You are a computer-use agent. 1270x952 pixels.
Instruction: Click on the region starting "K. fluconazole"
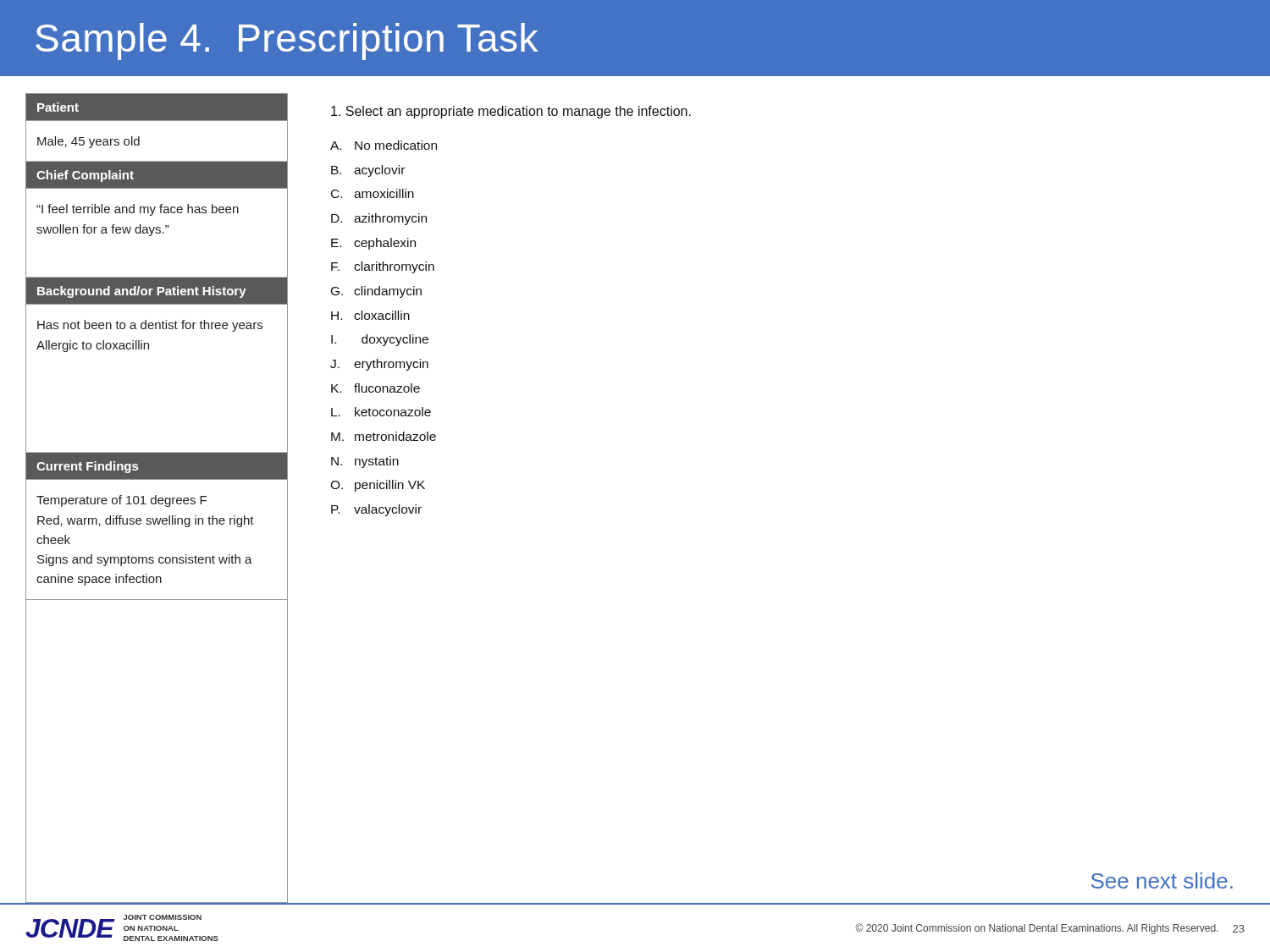tap(375, 388)
